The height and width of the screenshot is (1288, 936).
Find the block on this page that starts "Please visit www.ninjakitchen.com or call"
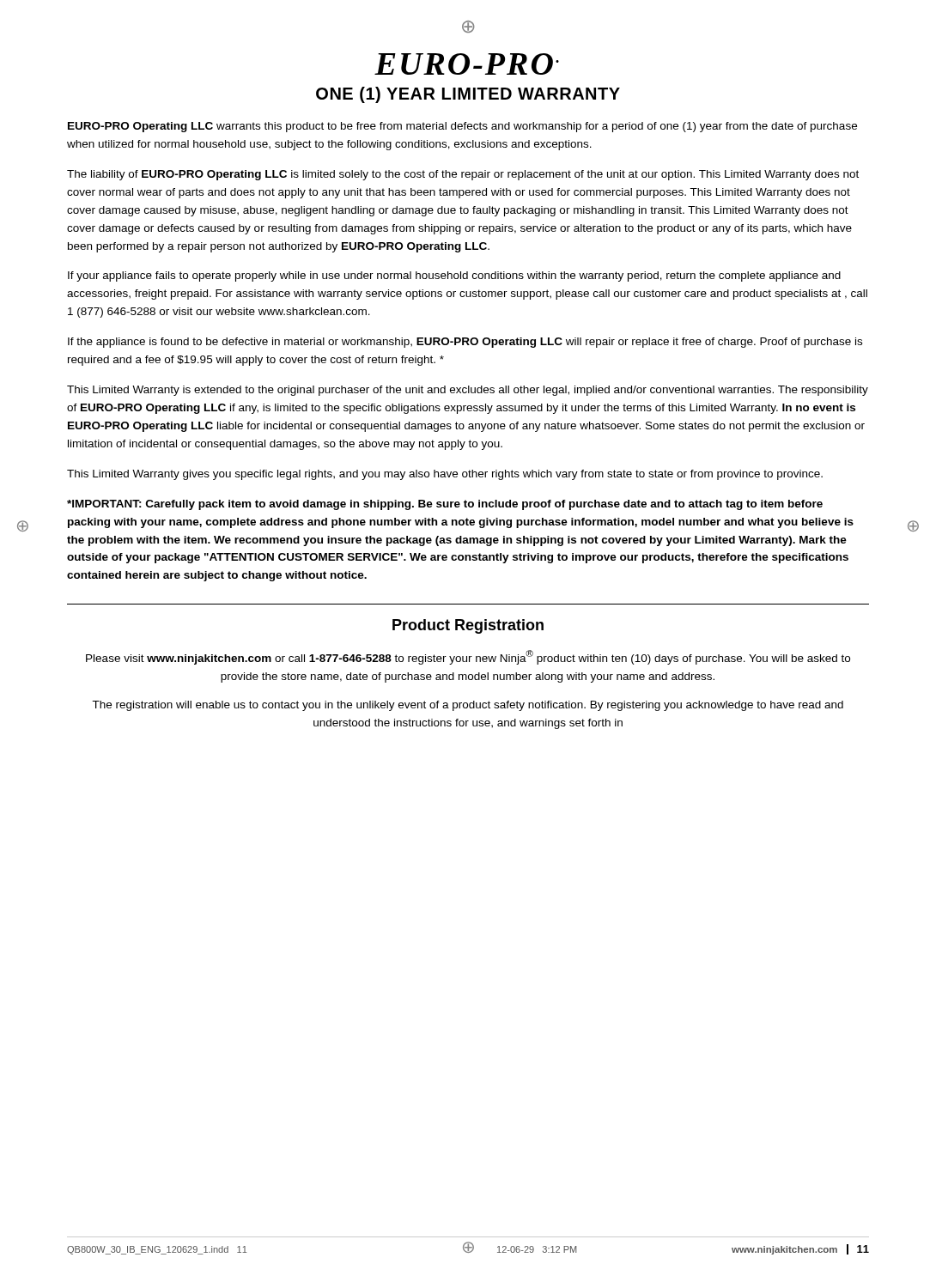468,665
